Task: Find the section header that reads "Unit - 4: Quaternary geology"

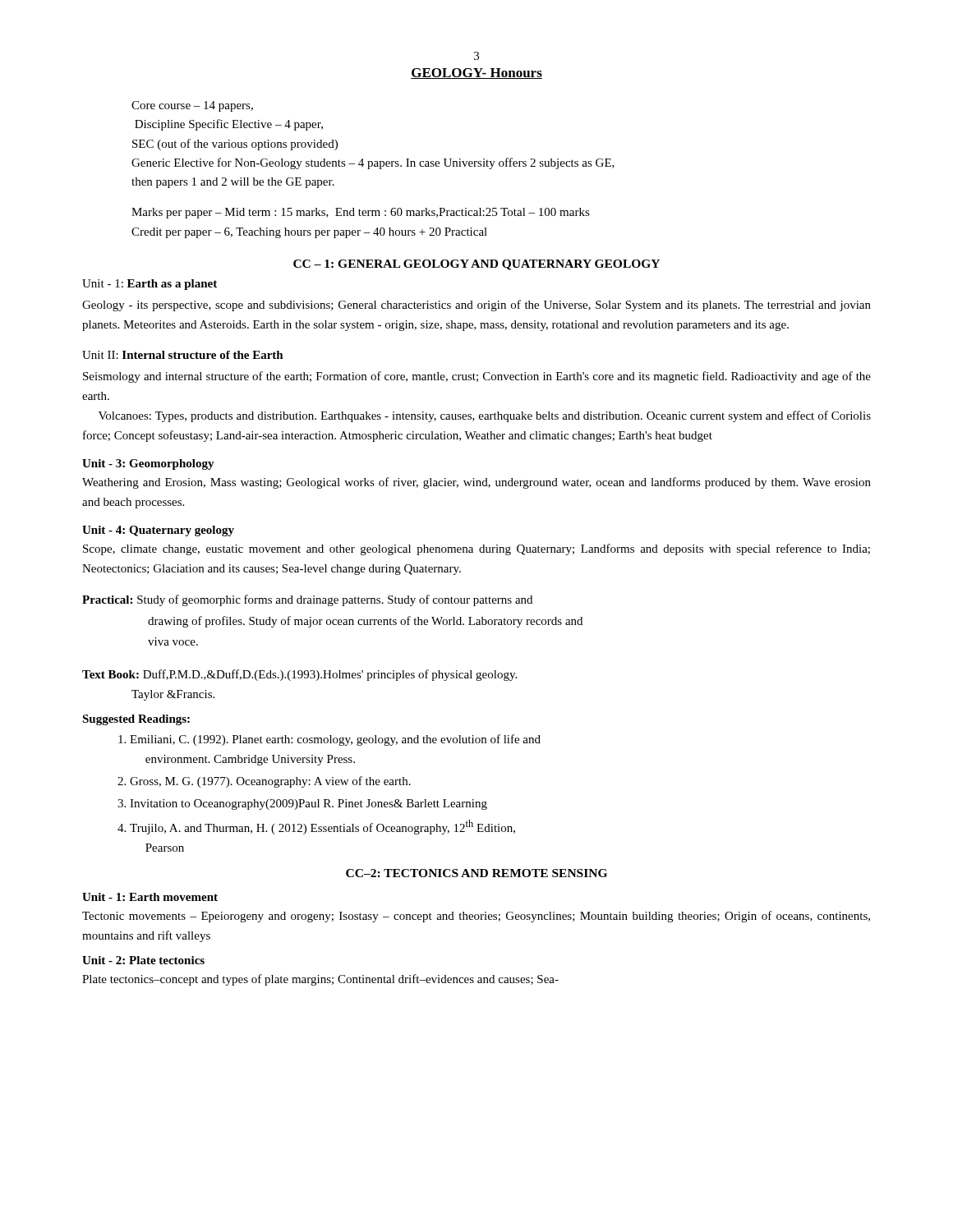Action: [x=158, y=530]
